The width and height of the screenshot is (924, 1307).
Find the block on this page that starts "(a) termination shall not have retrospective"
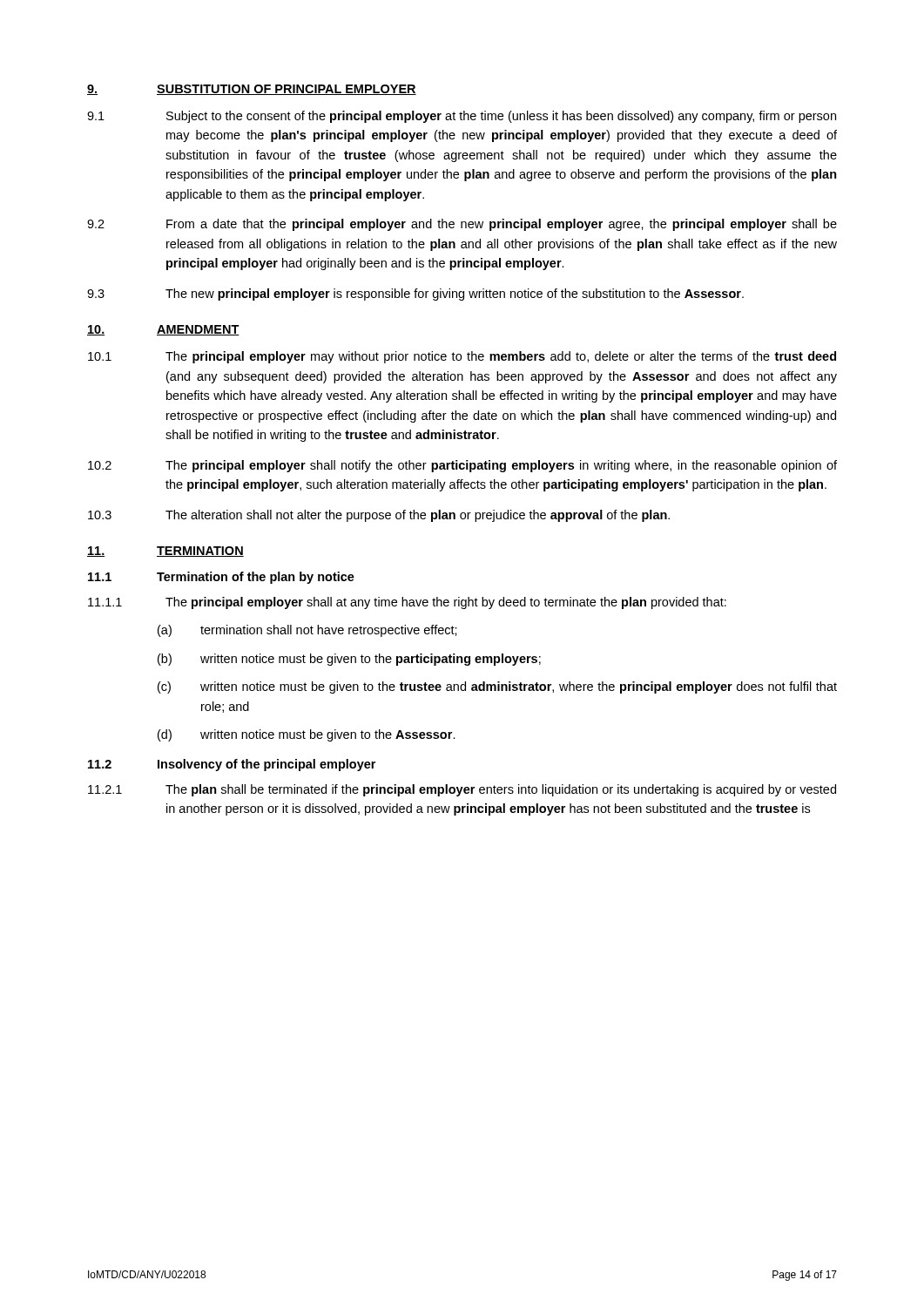click(x=307, y=631)
